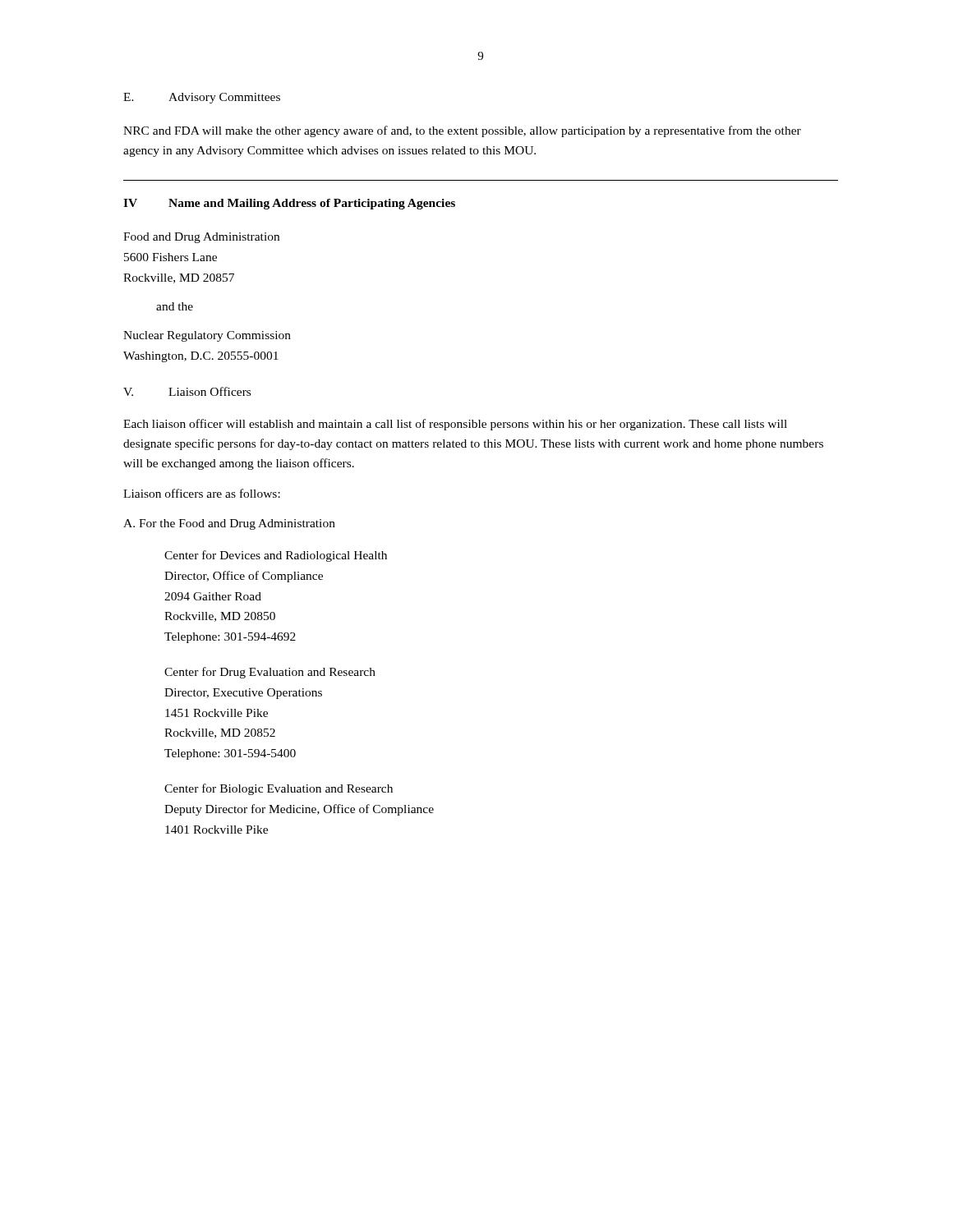Locate the element starting "A. For the Food and"
The height and width of the screenshot is (1232, 958).
pos(229,523)
